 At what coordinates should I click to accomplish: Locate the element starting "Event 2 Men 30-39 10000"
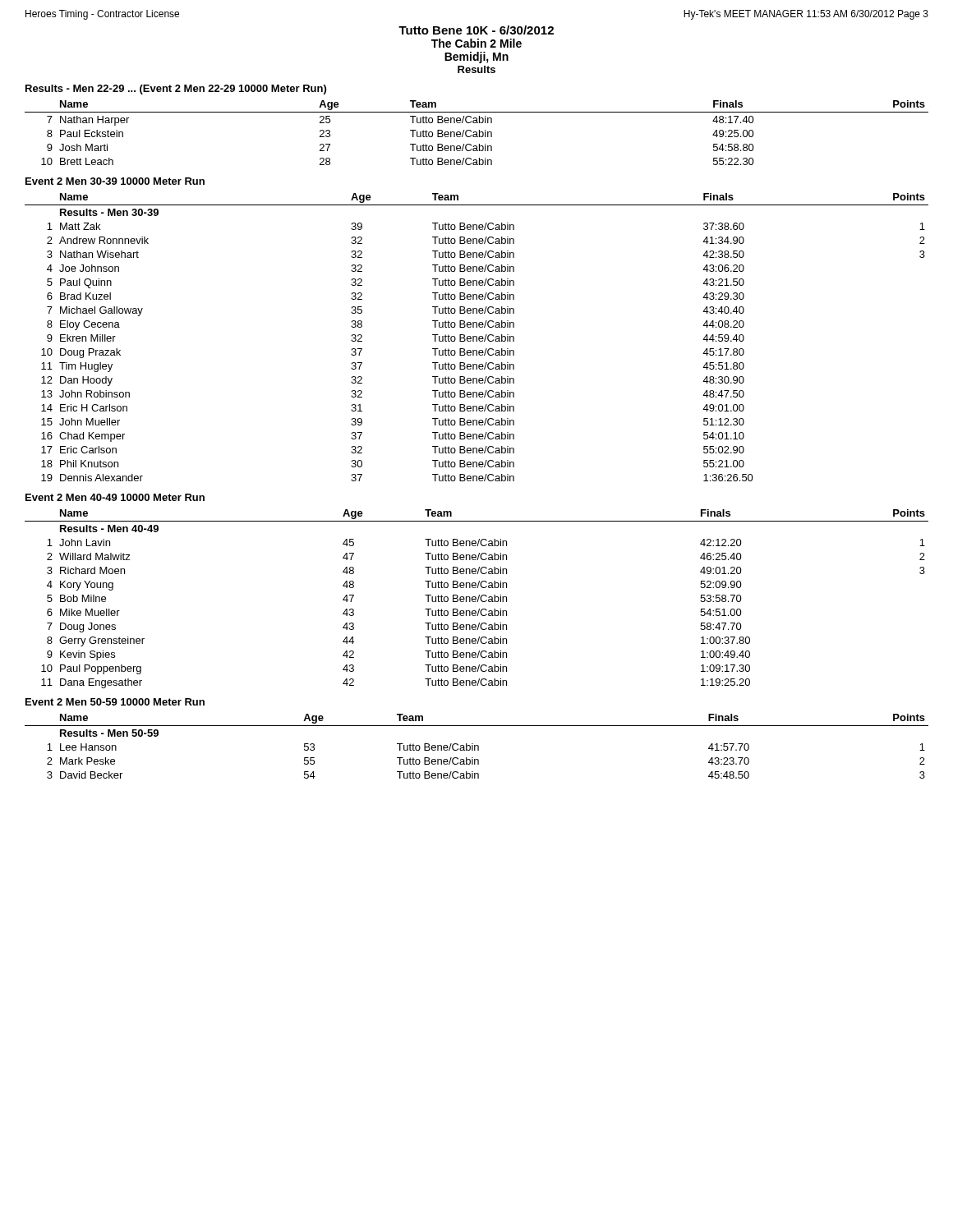pos(115,181)
